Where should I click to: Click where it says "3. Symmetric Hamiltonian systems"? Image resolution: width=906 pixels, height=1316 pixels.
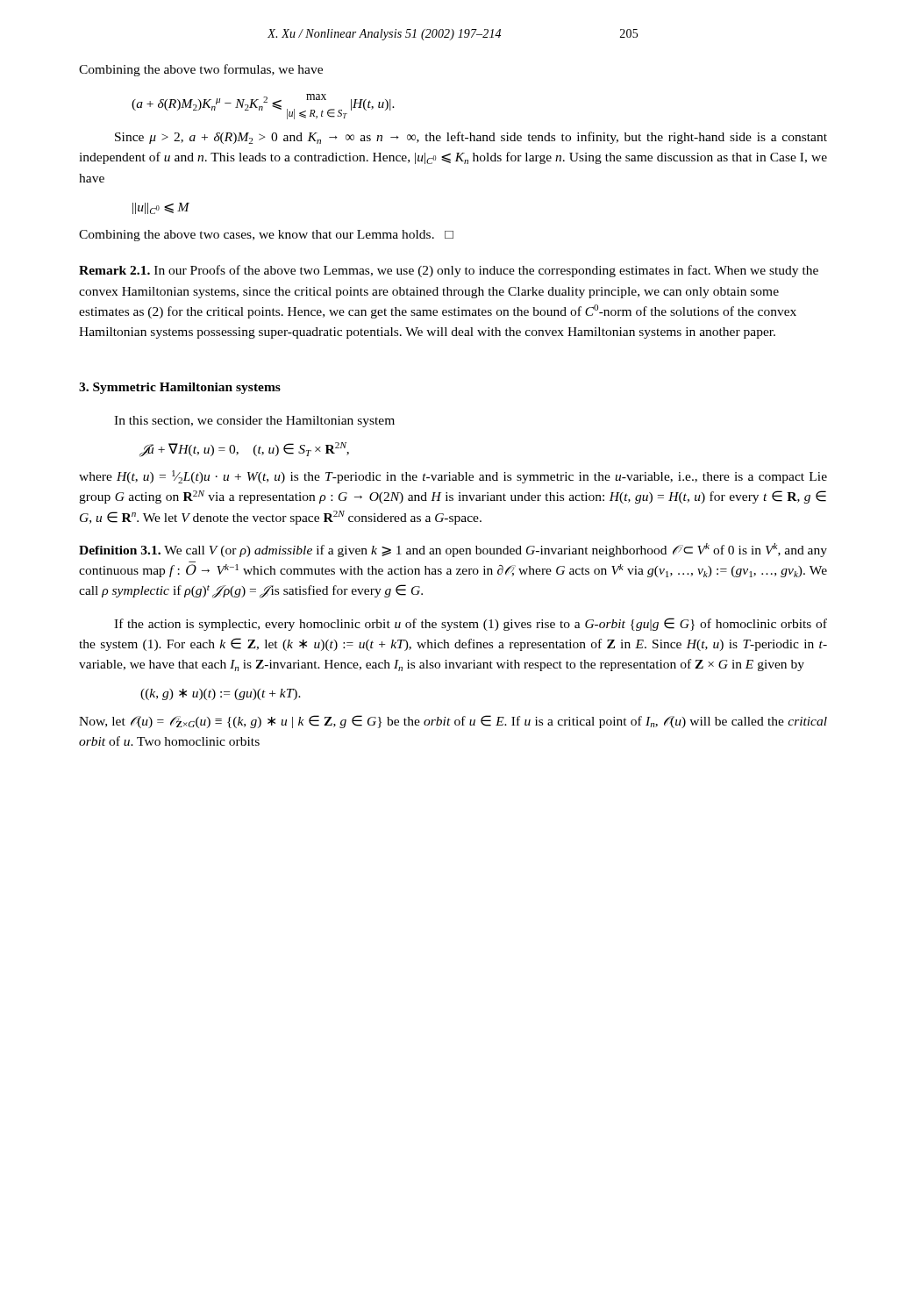180,387
